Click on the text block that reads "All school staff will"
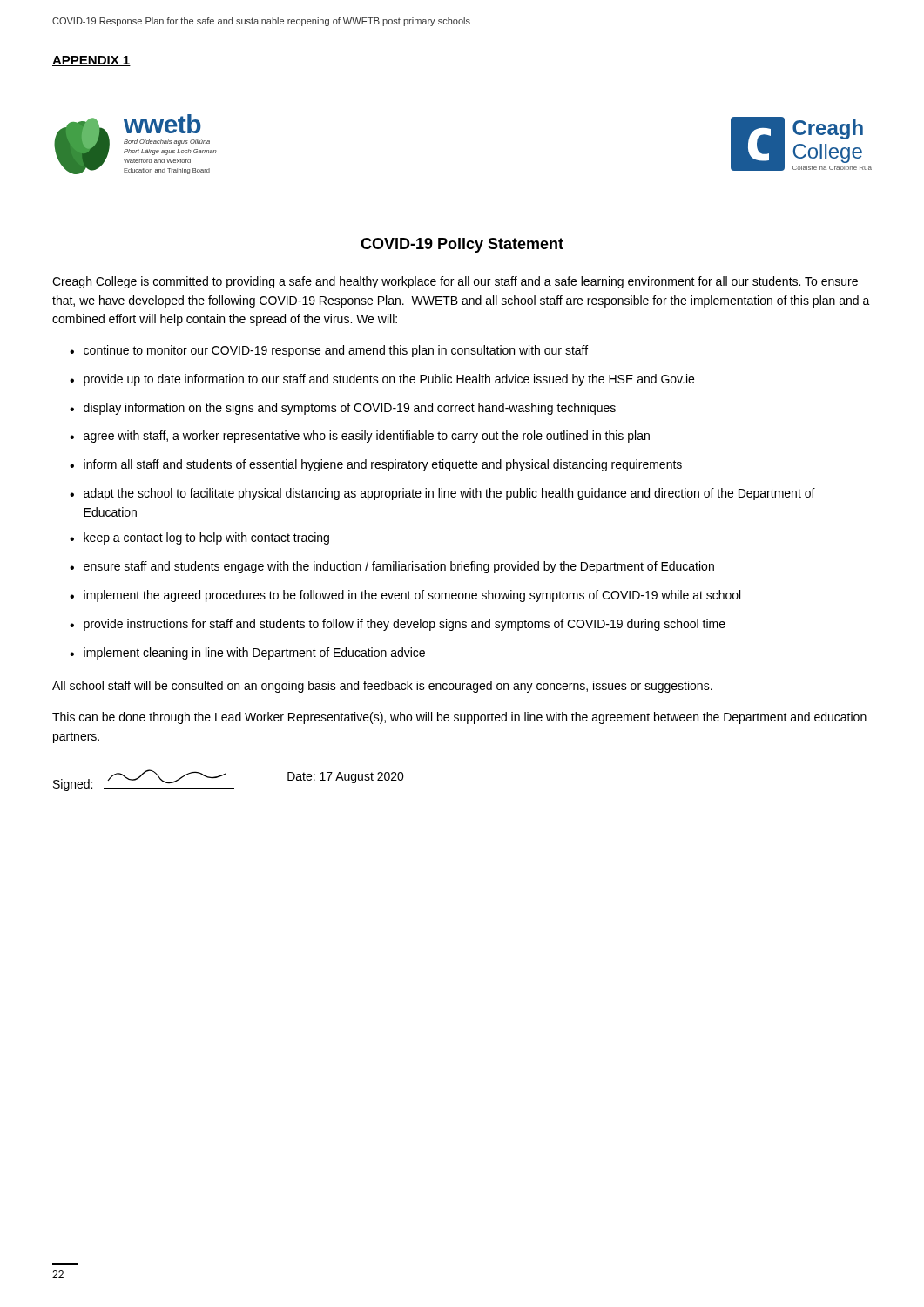924x1307 pixels. pyautogui.click(x=383, y=686)
